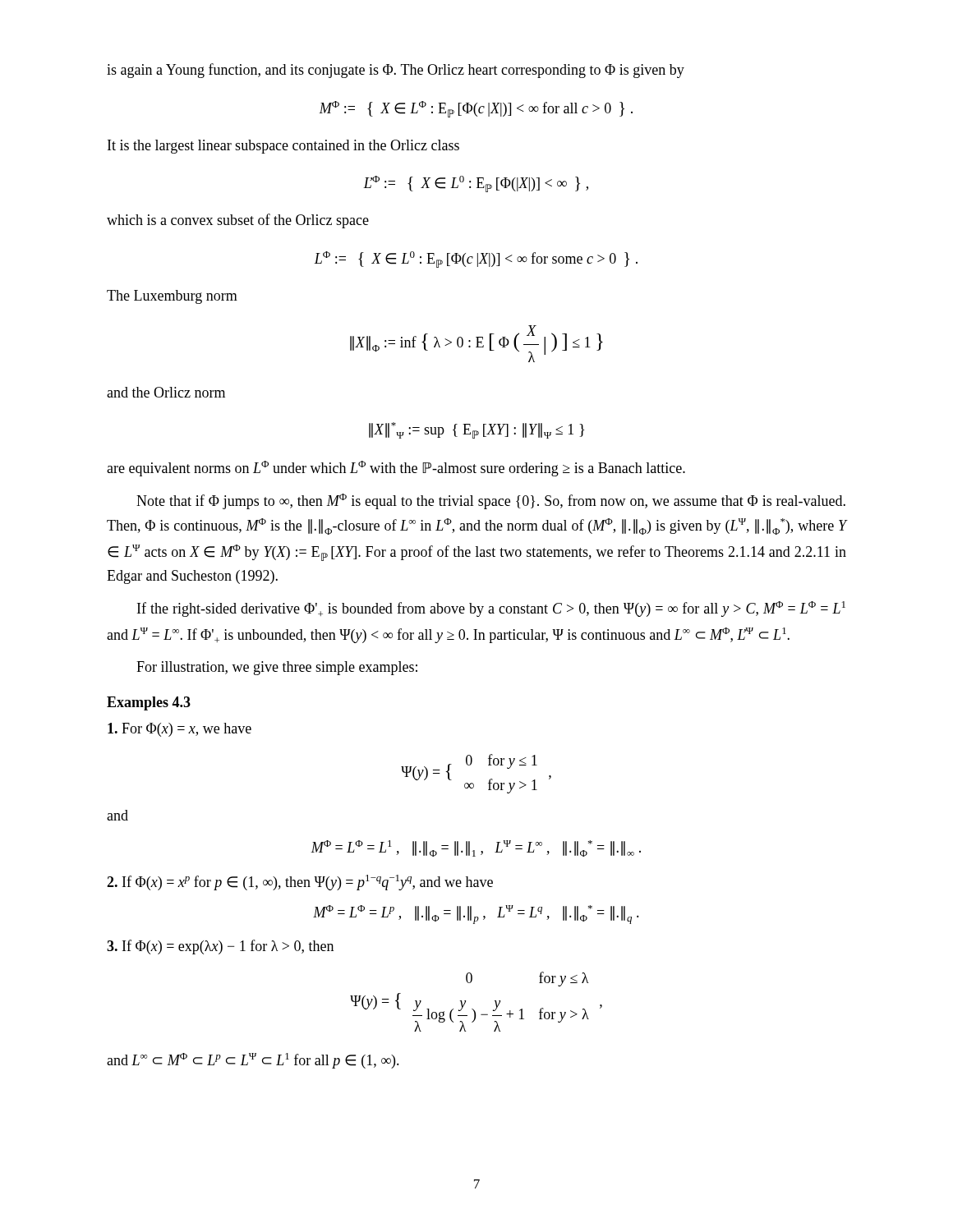Image resolution: width=953 pixels, height=1232 pixels.
Task: Find the section header containing "Examples 4.3"
Action: coord(149,702)
